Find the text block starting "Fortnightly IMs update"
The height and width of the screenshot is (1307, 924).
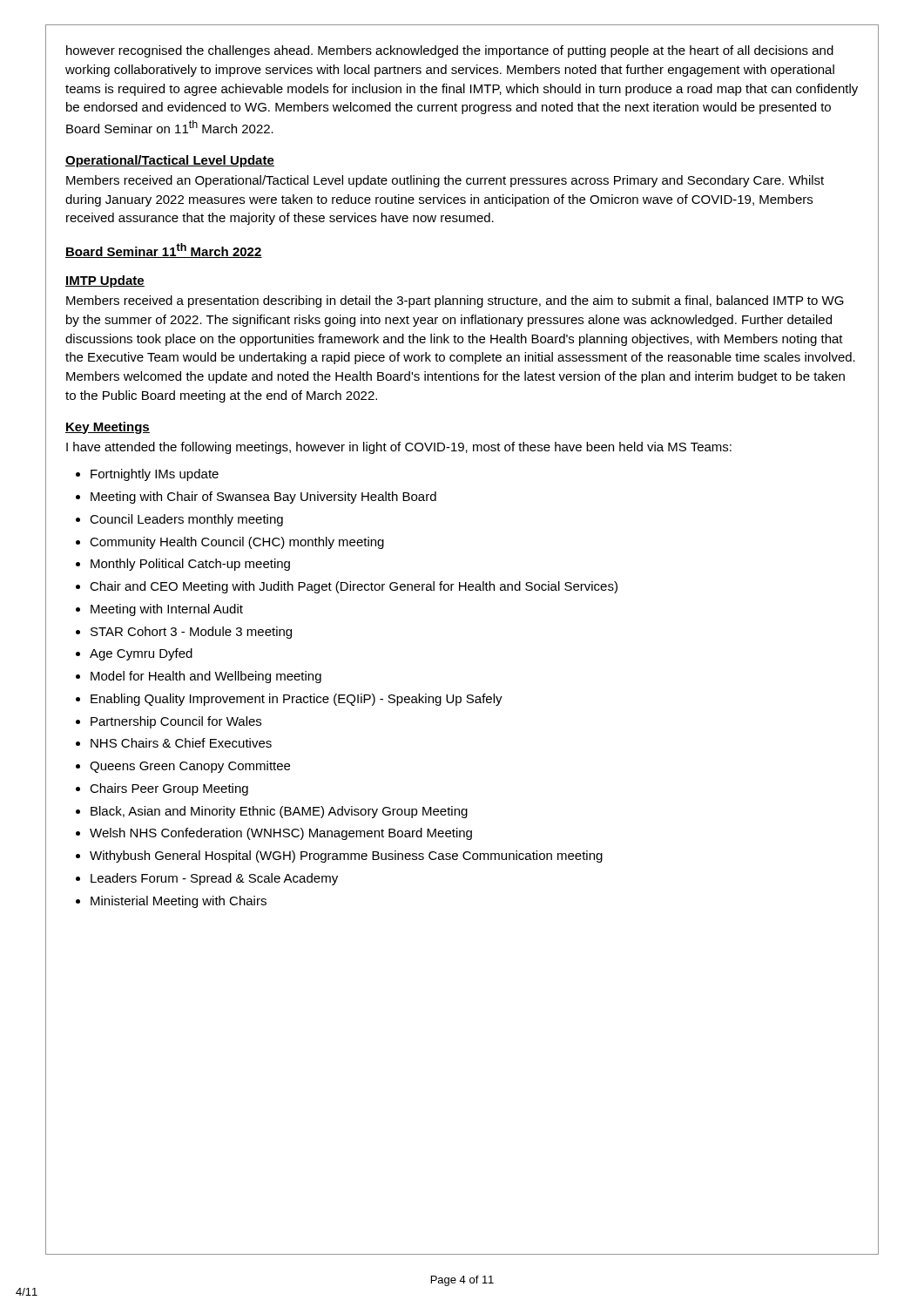(154, 474)
